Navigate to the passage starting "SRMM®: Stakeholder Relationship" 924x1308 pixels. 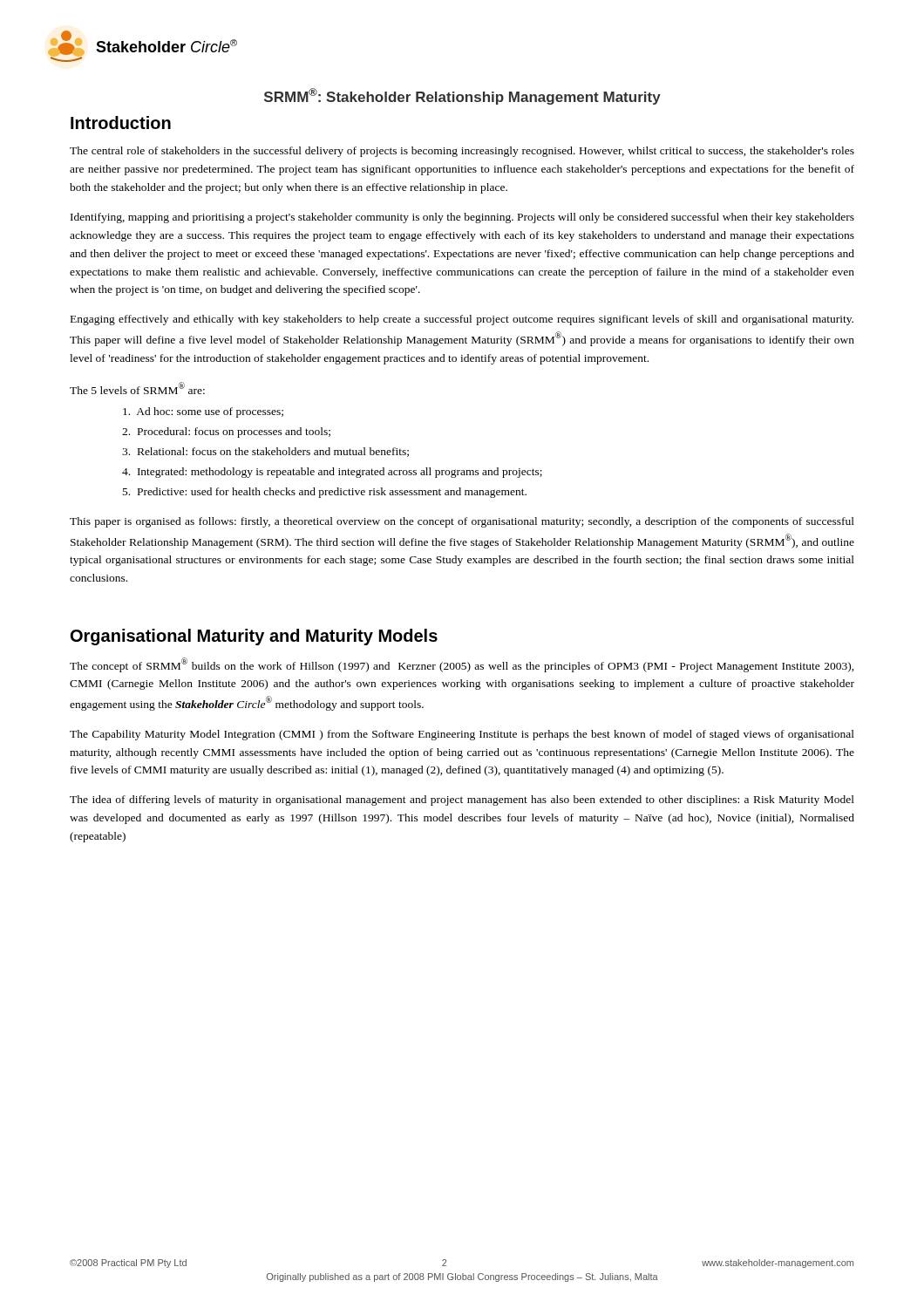click(462, 95)
